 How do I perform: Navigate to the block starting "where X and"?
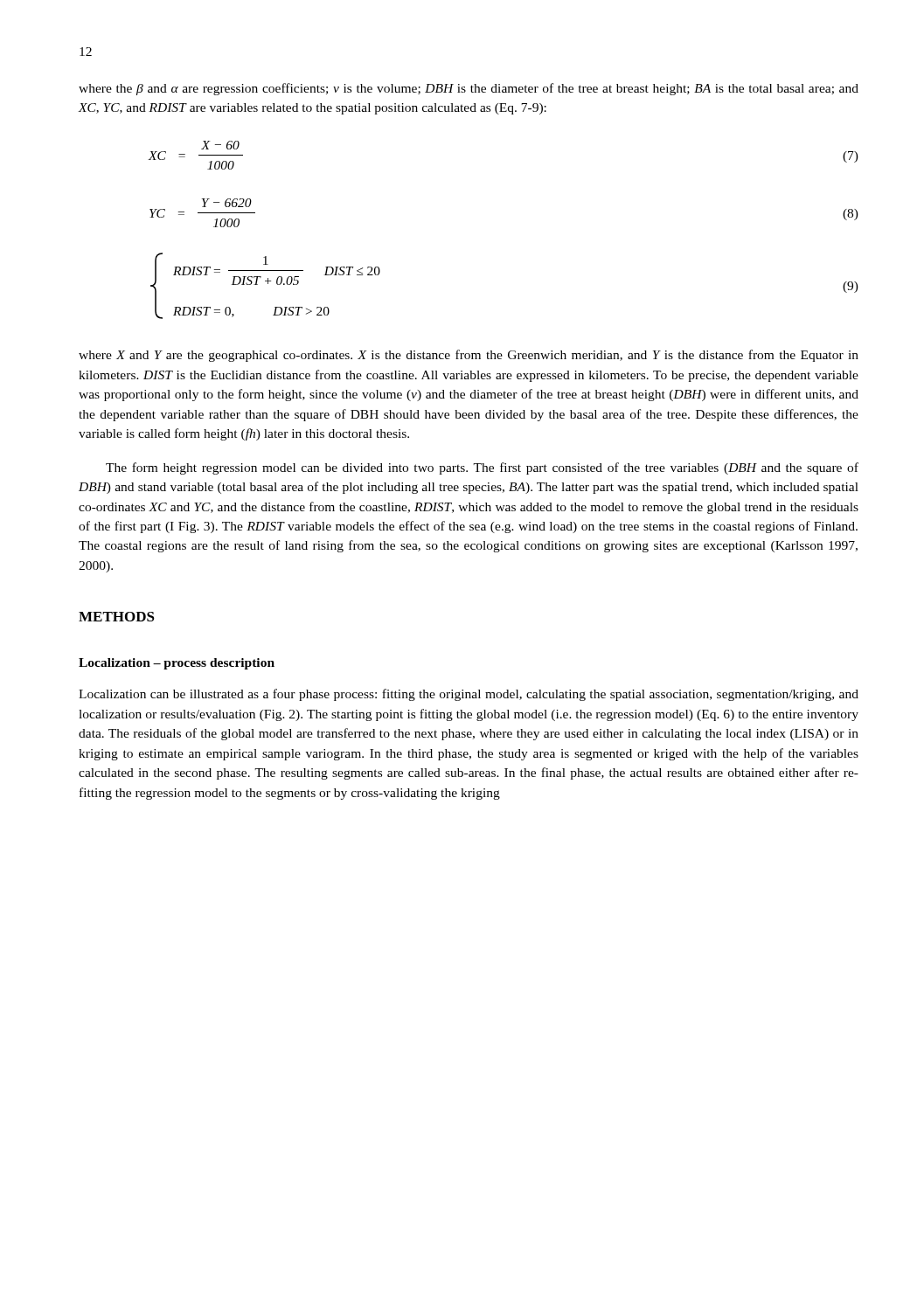[469, 395]
